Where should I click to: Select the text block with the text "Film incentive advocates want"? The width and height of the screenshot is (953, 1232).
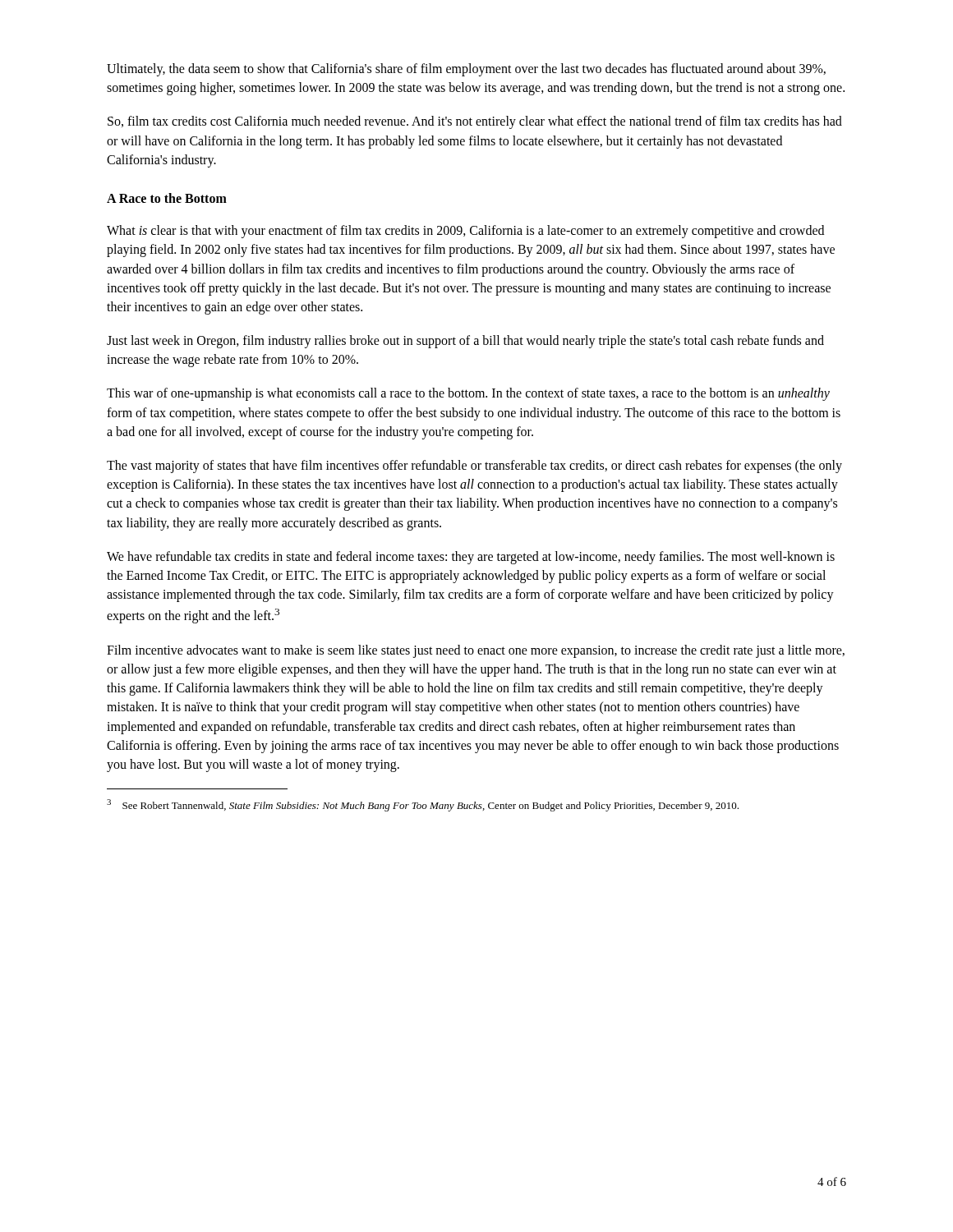pos(476,707)
